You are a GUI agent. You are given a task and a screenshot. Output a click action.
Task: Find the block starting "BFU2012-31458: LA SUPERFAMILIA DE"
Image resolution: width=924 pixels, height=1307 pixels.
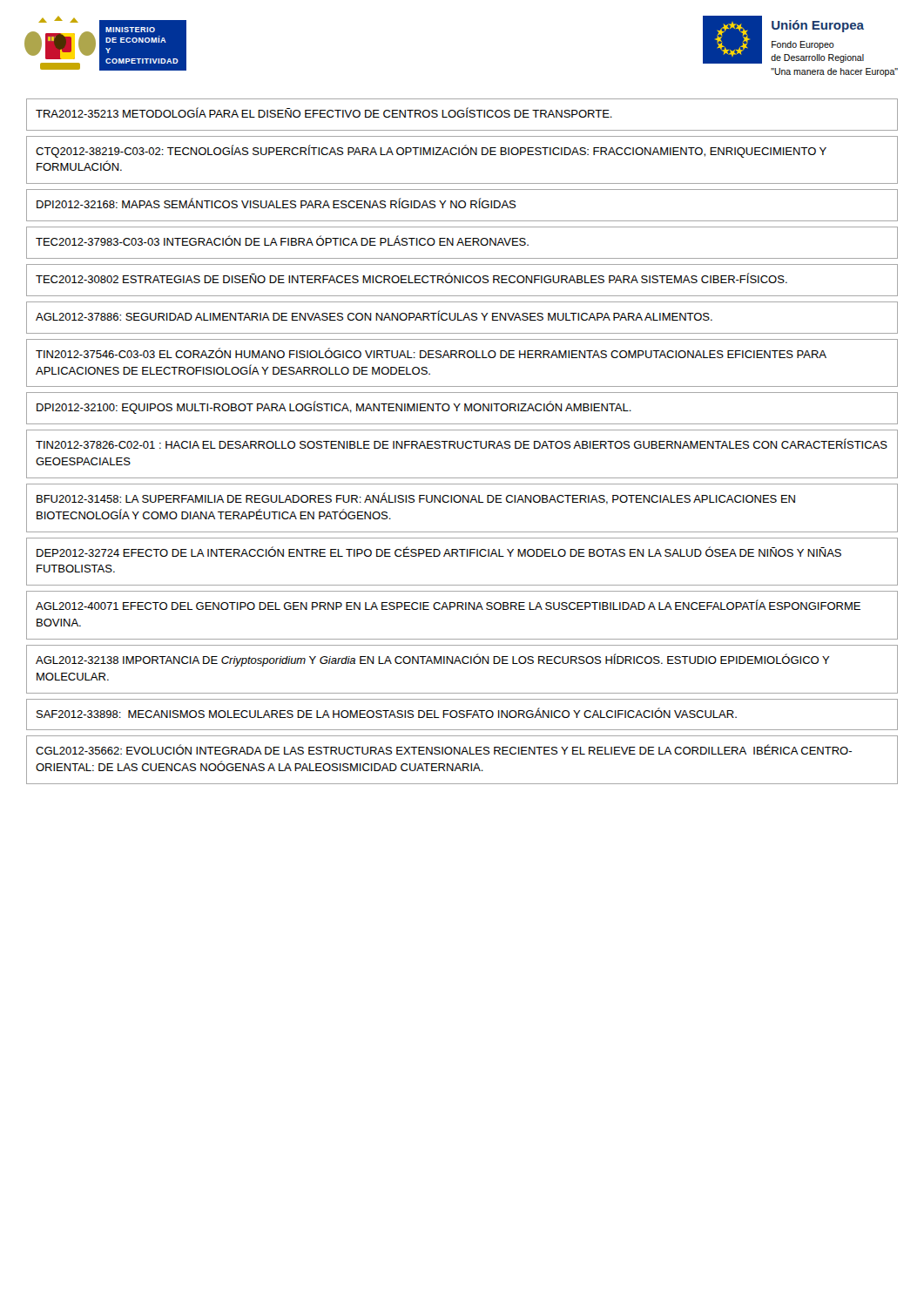tap(416, 507)
